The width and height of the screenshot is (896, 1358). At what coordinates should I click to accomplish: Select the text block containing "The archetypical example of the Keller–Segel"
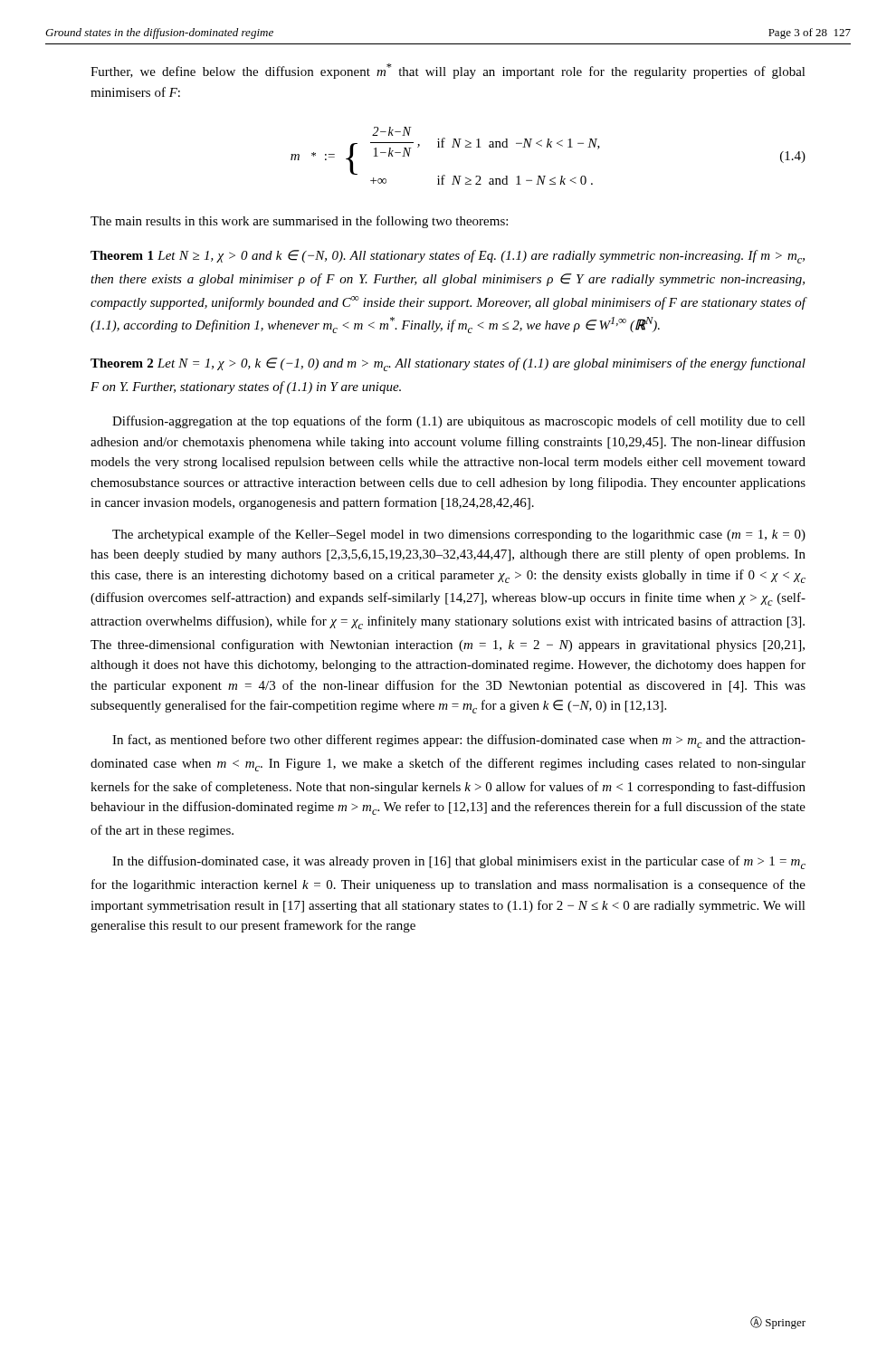pos(448,621)
